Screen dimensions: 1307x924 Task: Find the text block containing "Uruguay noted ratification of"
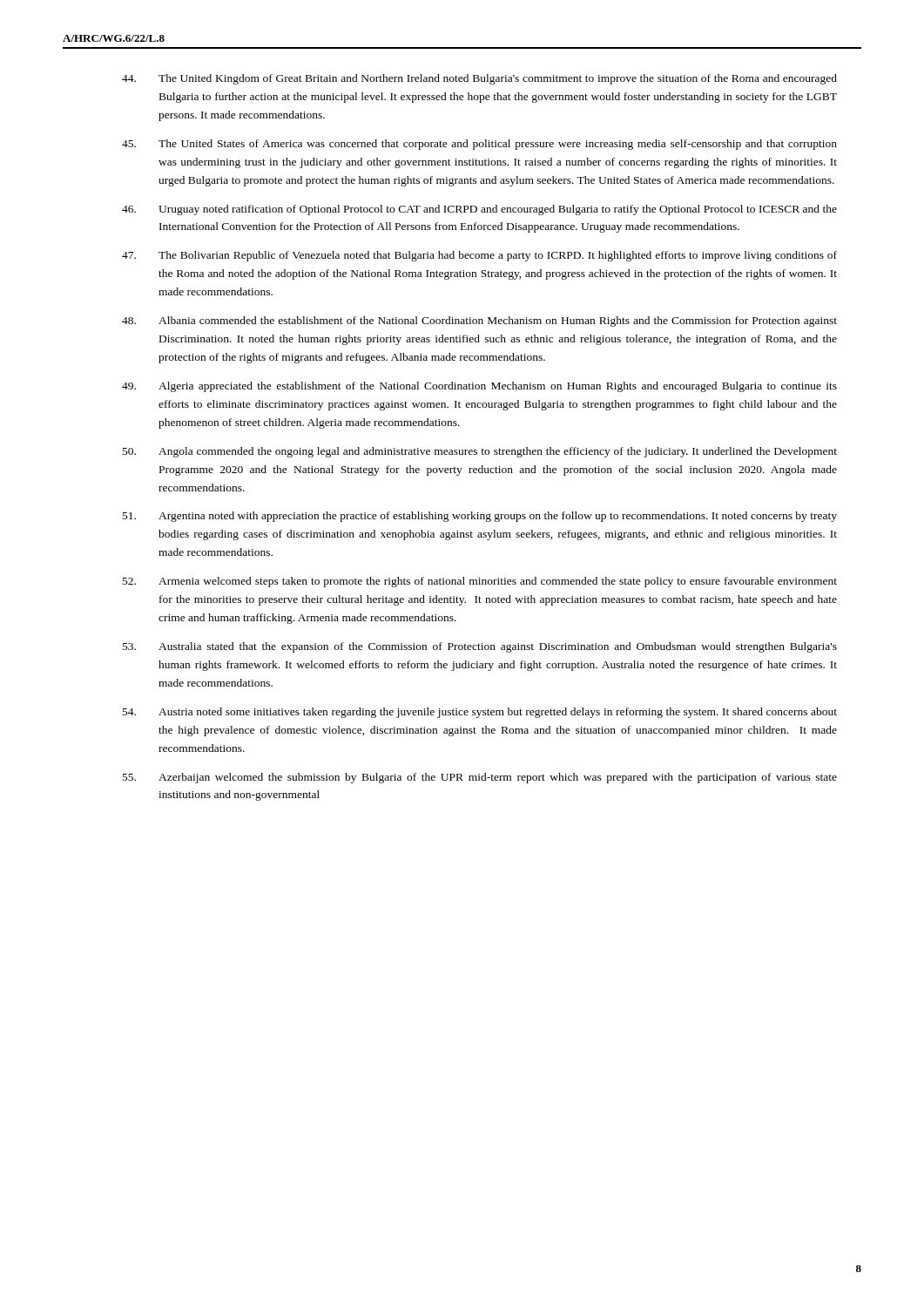479,218
